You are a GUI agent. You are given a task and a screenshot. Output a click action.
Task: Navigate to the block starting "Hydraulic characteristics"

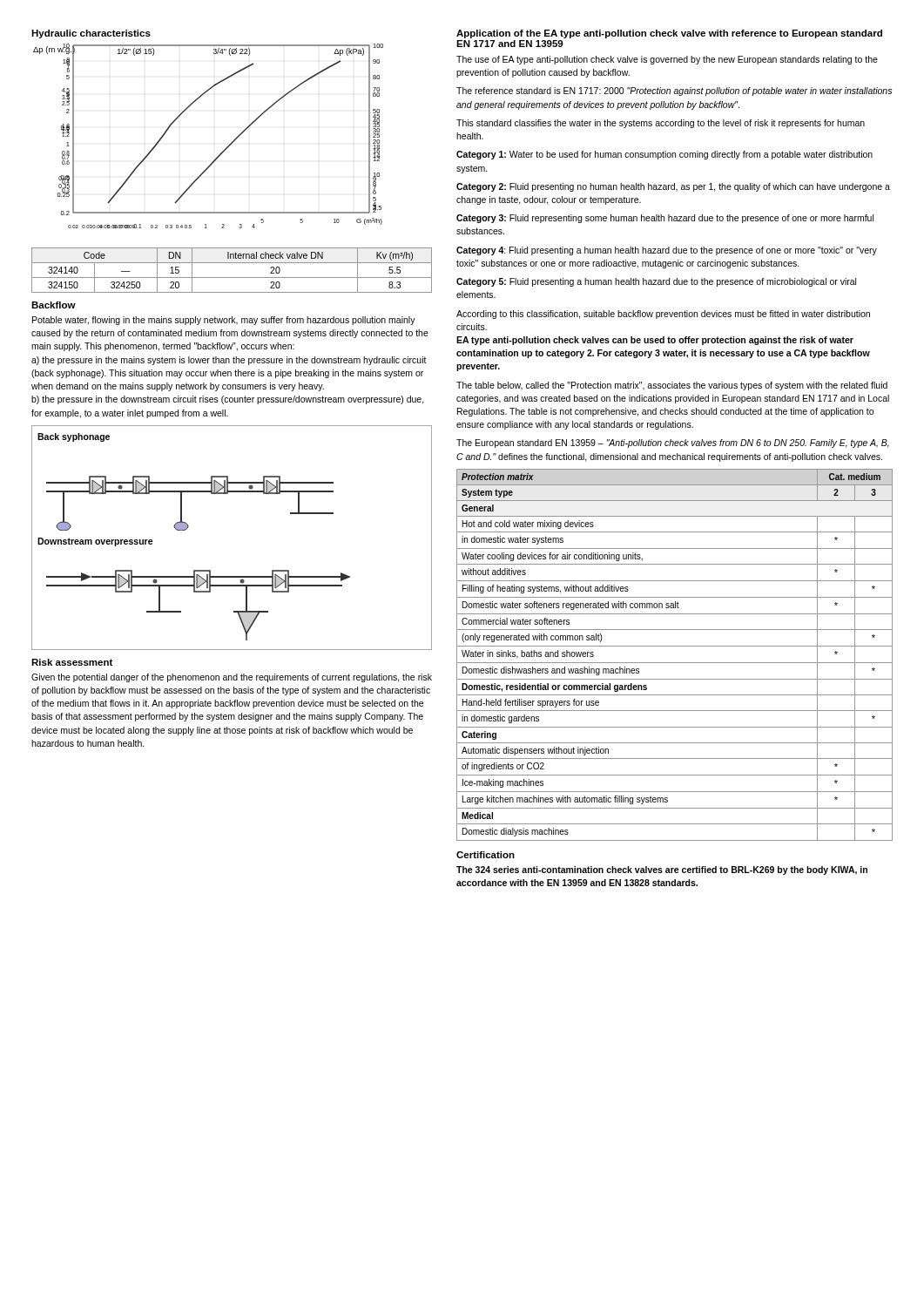point(91,33)
